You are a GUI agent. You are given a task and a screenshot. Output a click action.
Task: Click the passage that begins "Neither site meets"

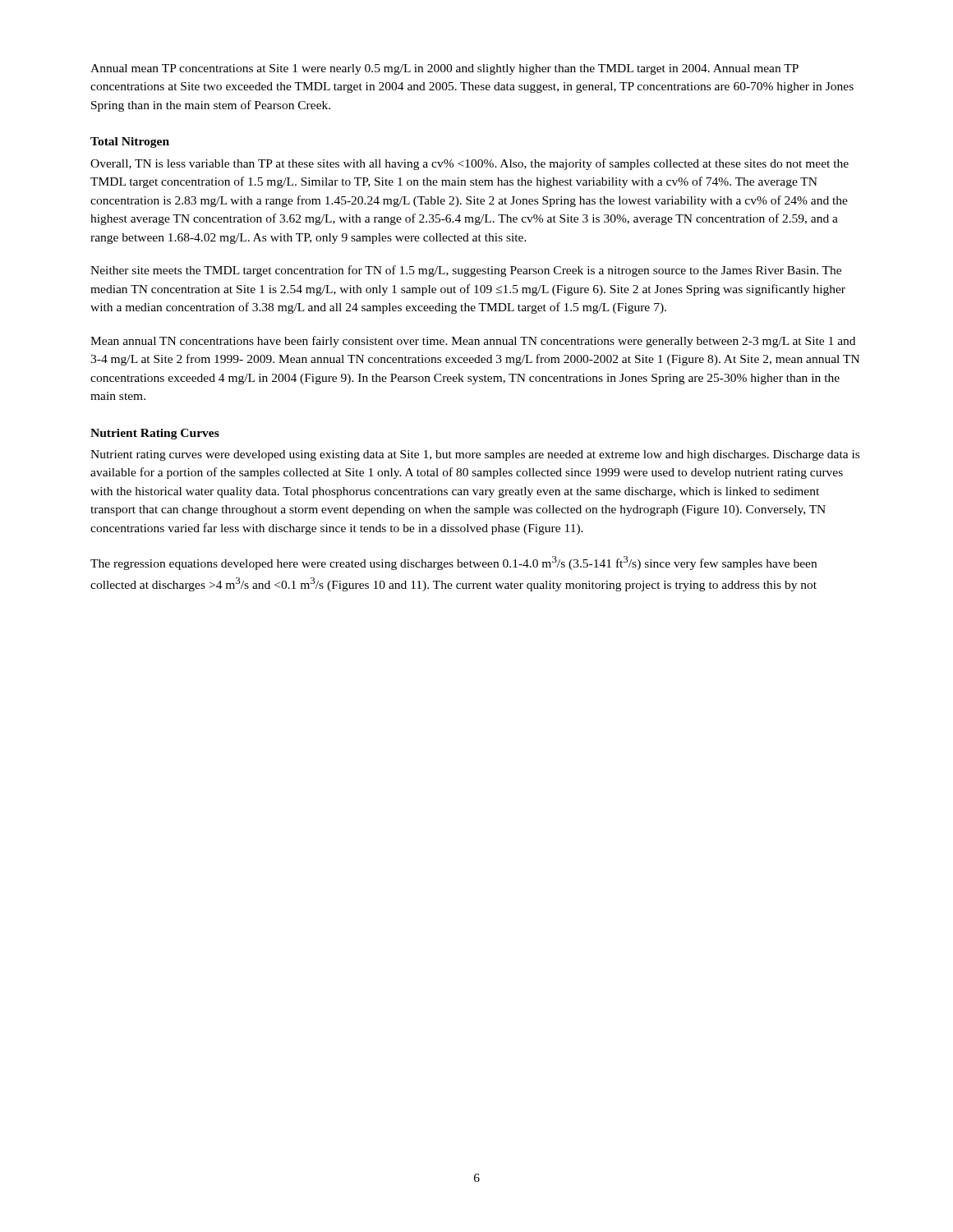click(x=468, y=288)
